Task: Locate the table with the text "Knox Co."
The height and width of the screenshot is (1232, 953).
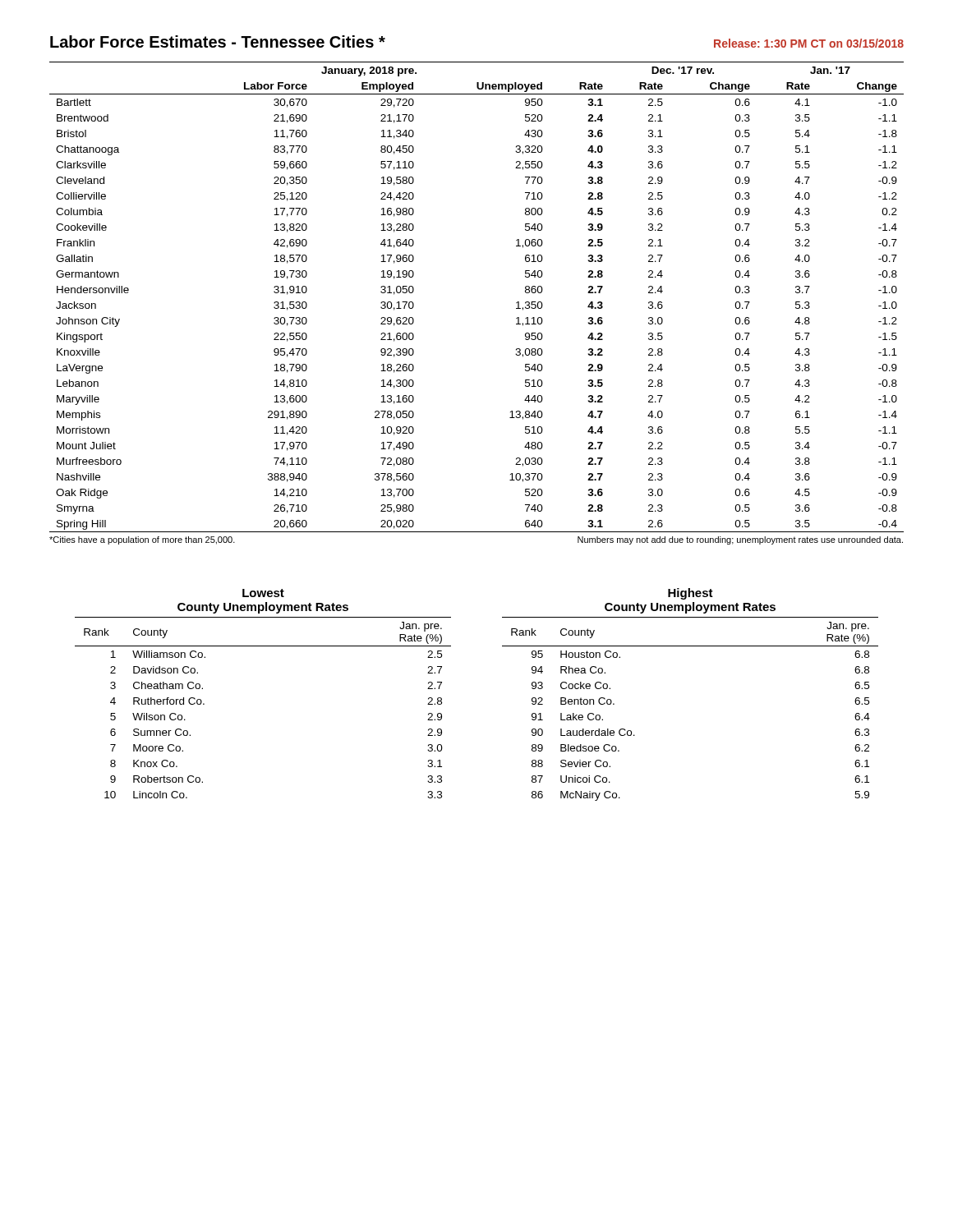Action: [x=263, y=710]
